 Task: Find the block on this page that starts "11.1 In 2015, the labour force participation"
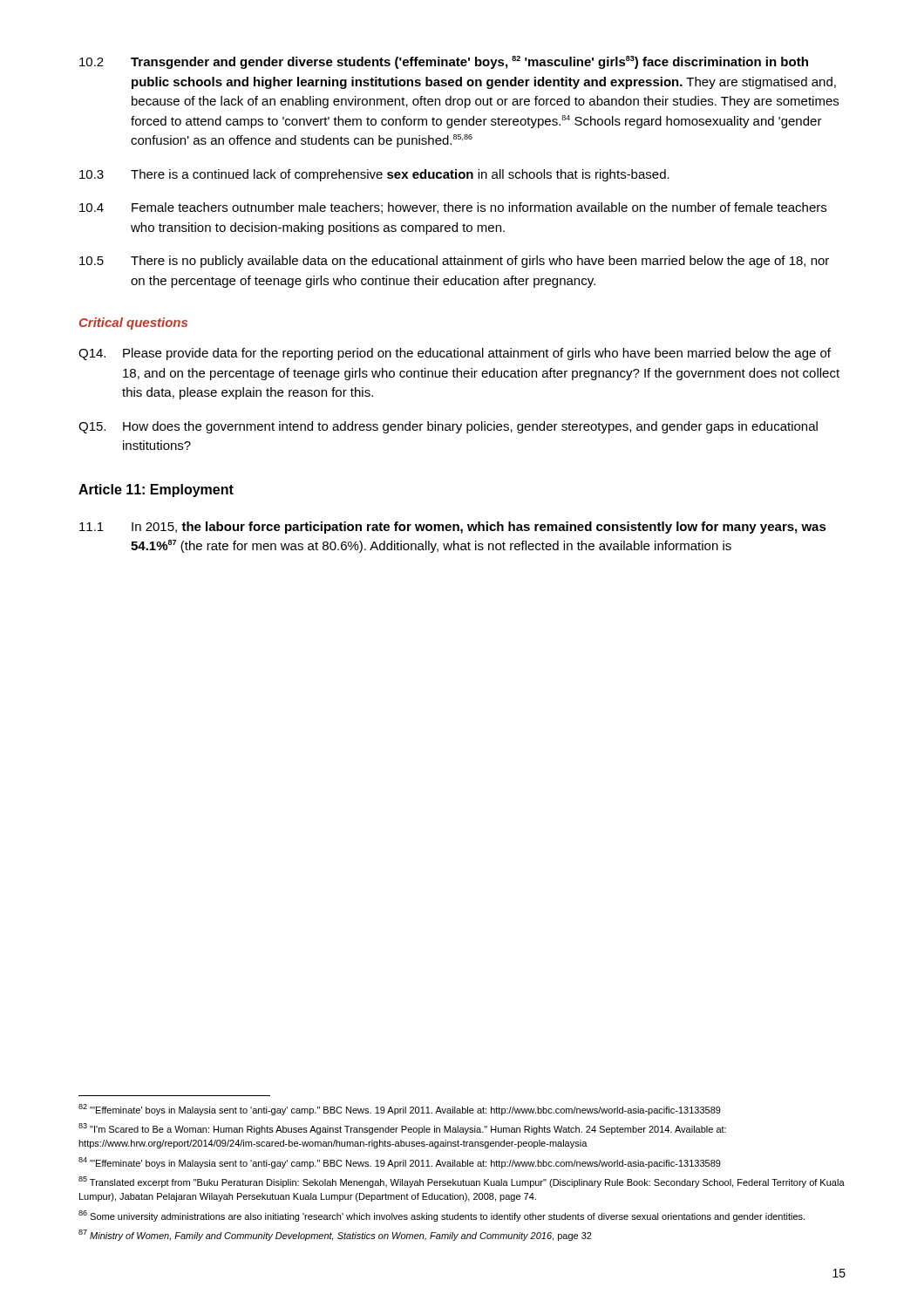click(x=462, y=536)
